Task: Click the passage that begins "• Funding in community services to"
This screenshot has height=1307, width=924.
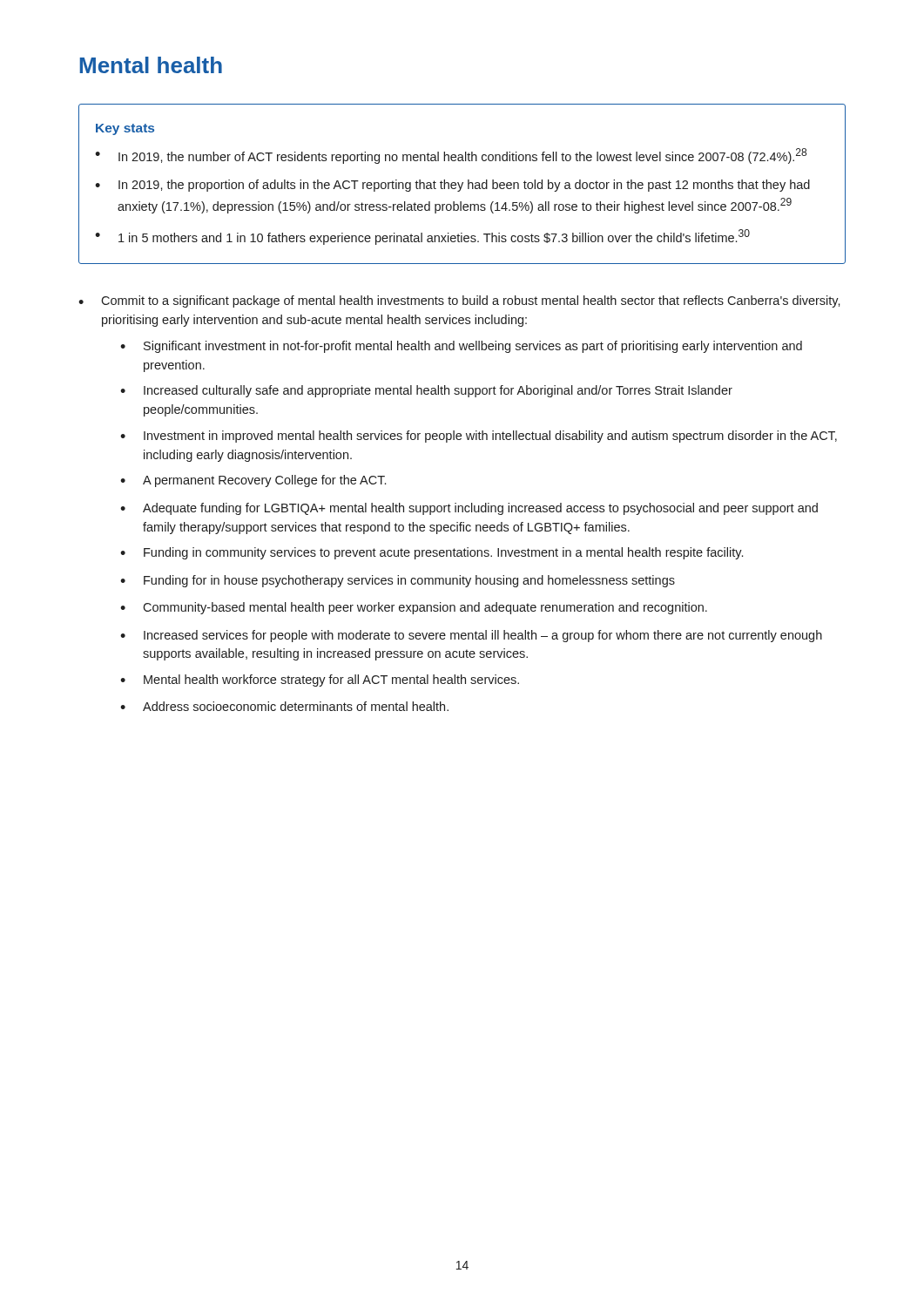Action: pyautogui.click(x=432, y=554)
